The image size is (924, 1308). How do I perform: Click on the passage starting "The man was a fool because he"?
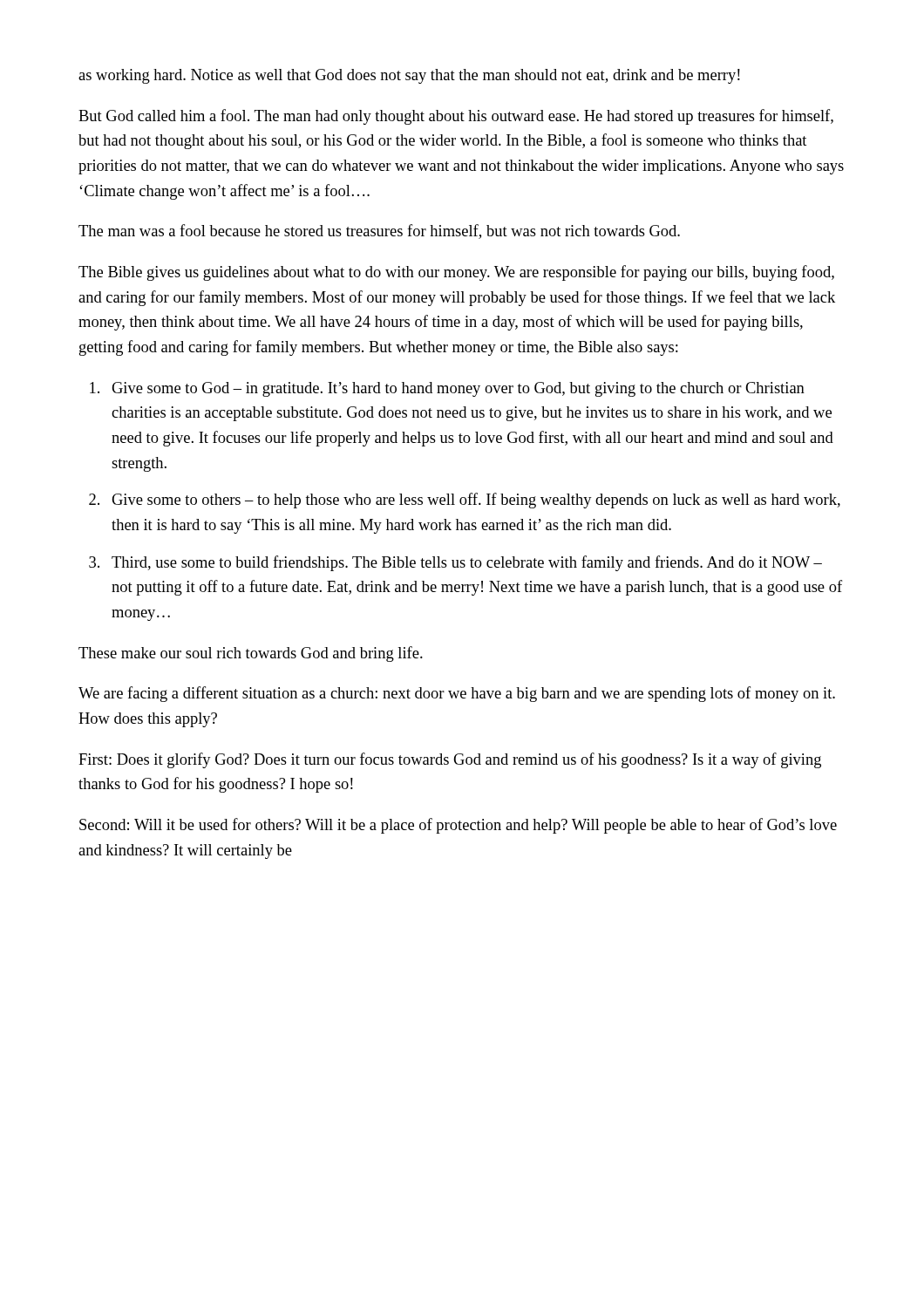pyautogui.click(x=462, y=232)
